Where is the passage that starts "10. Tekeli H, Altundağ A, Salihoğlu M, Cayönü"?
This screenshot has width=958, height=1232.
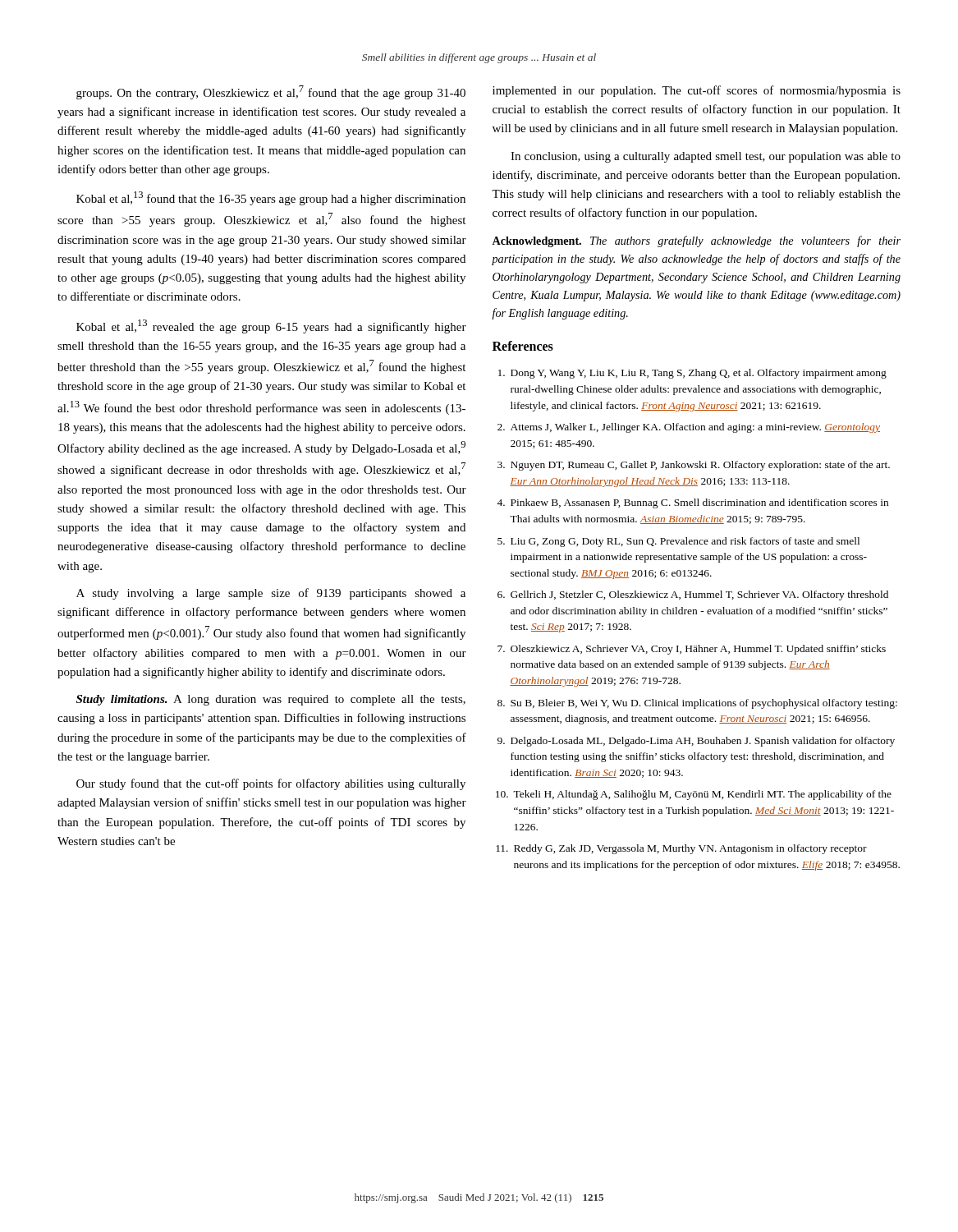click(696, 810)
